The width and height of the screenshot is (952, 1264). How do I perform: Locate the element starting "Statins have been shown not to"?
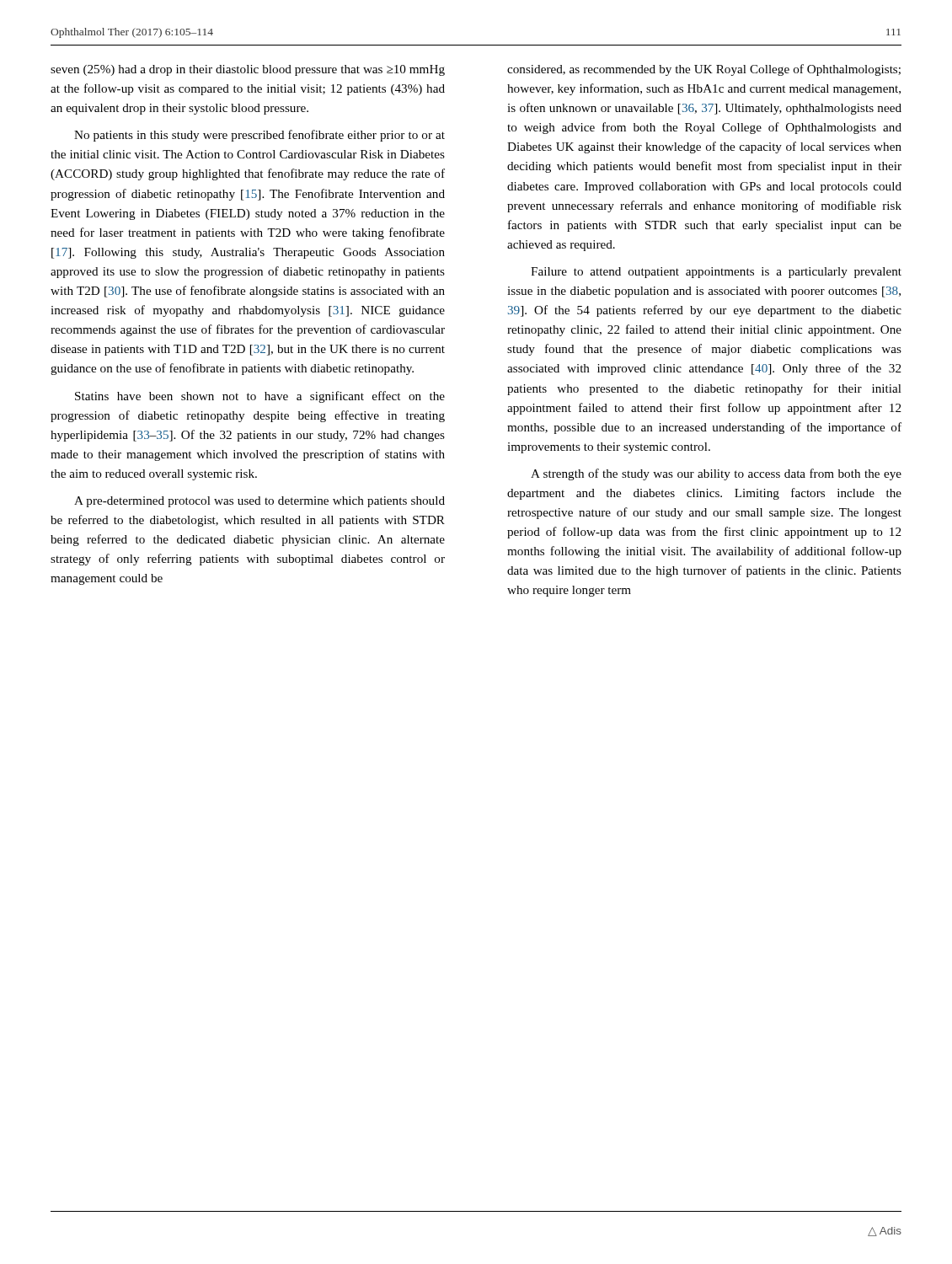[x=248, y=434]
